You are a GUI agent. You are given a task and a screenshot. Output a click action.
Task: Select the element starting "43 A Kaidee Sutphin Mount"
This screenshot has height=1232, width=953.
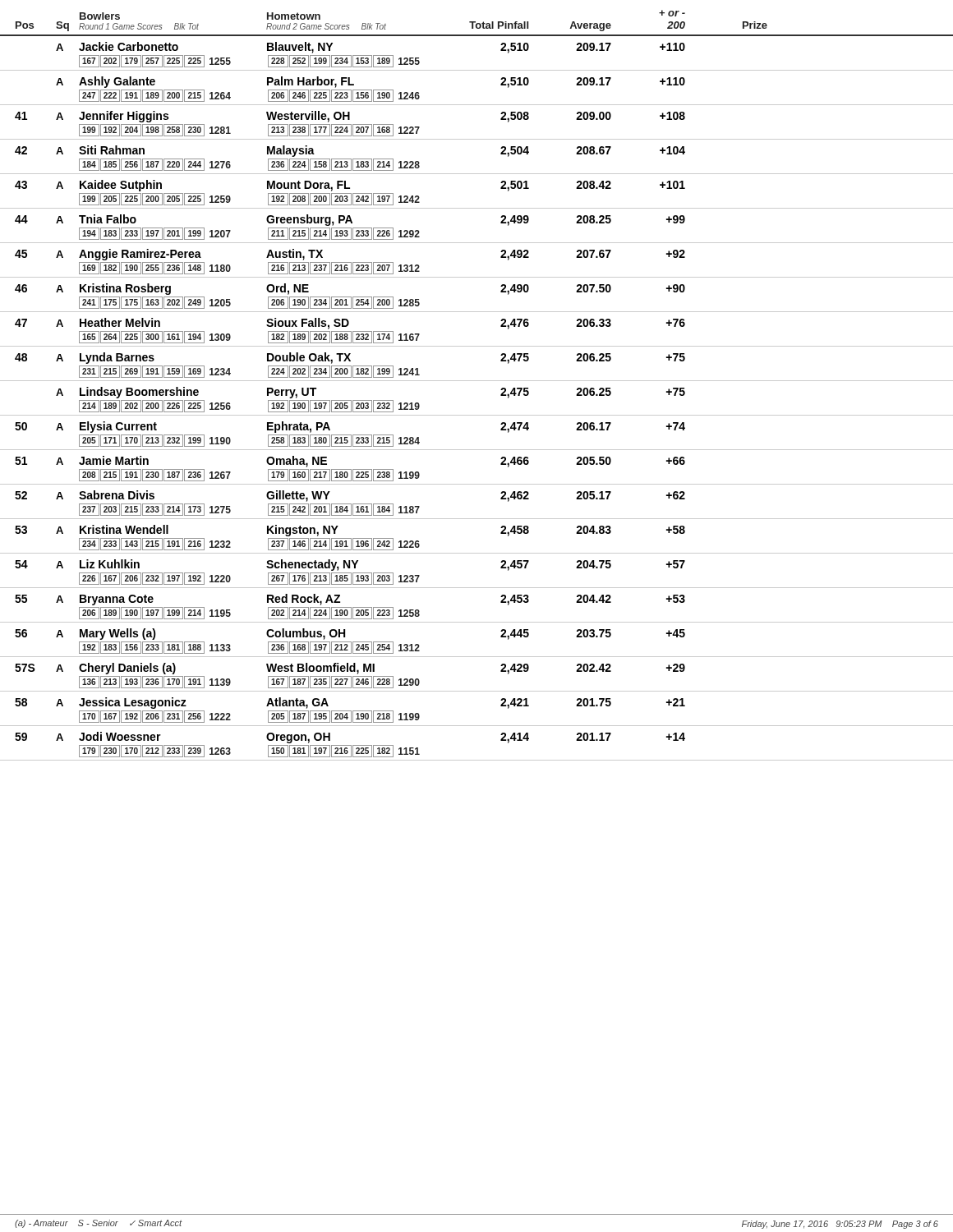350,186
